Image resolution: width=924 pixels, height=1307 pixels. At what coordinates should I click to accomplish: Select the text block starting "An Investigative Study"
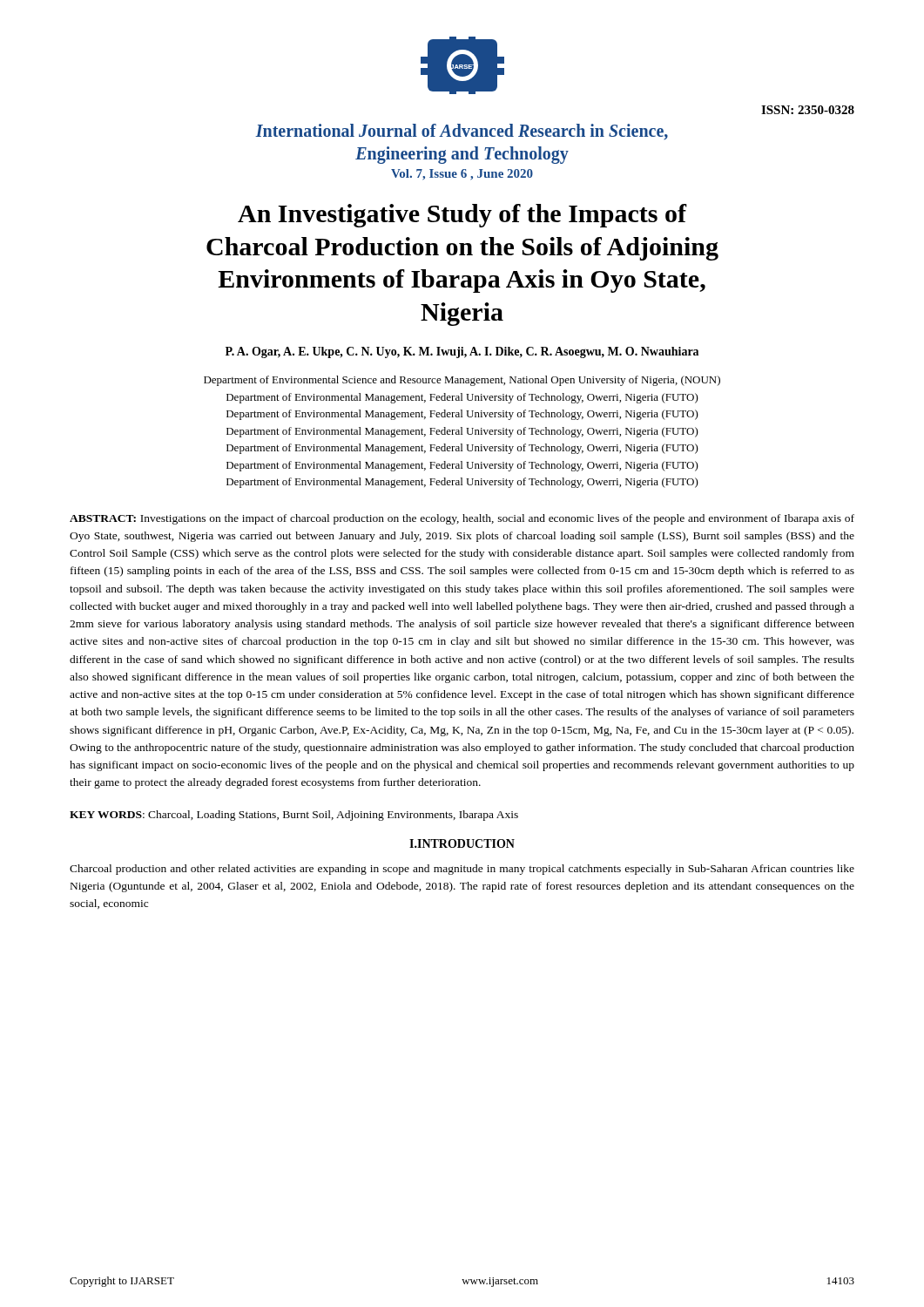tap(462, 262)
